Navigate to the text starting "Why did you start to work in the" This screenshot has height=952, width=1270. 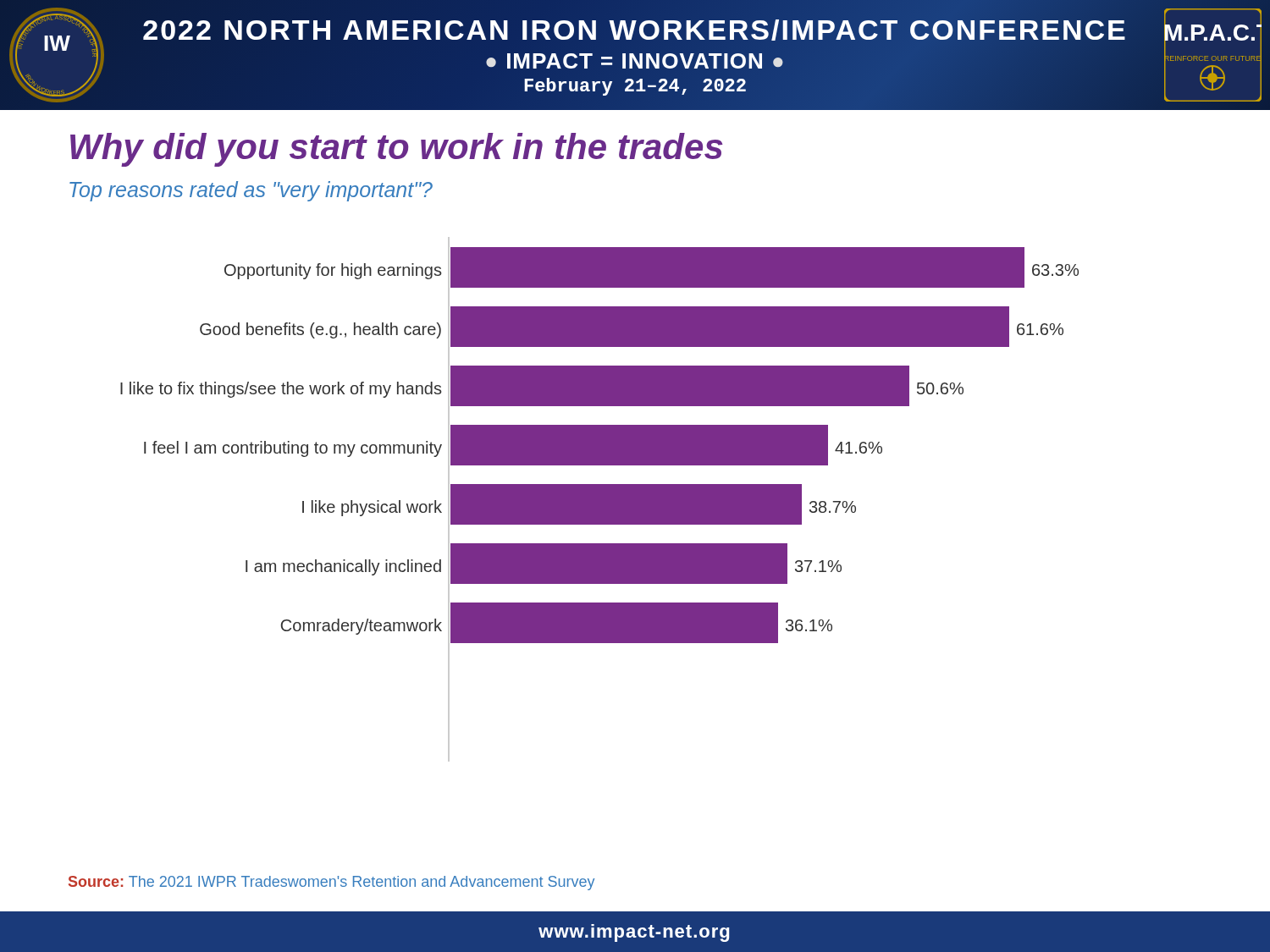point(396,147)
